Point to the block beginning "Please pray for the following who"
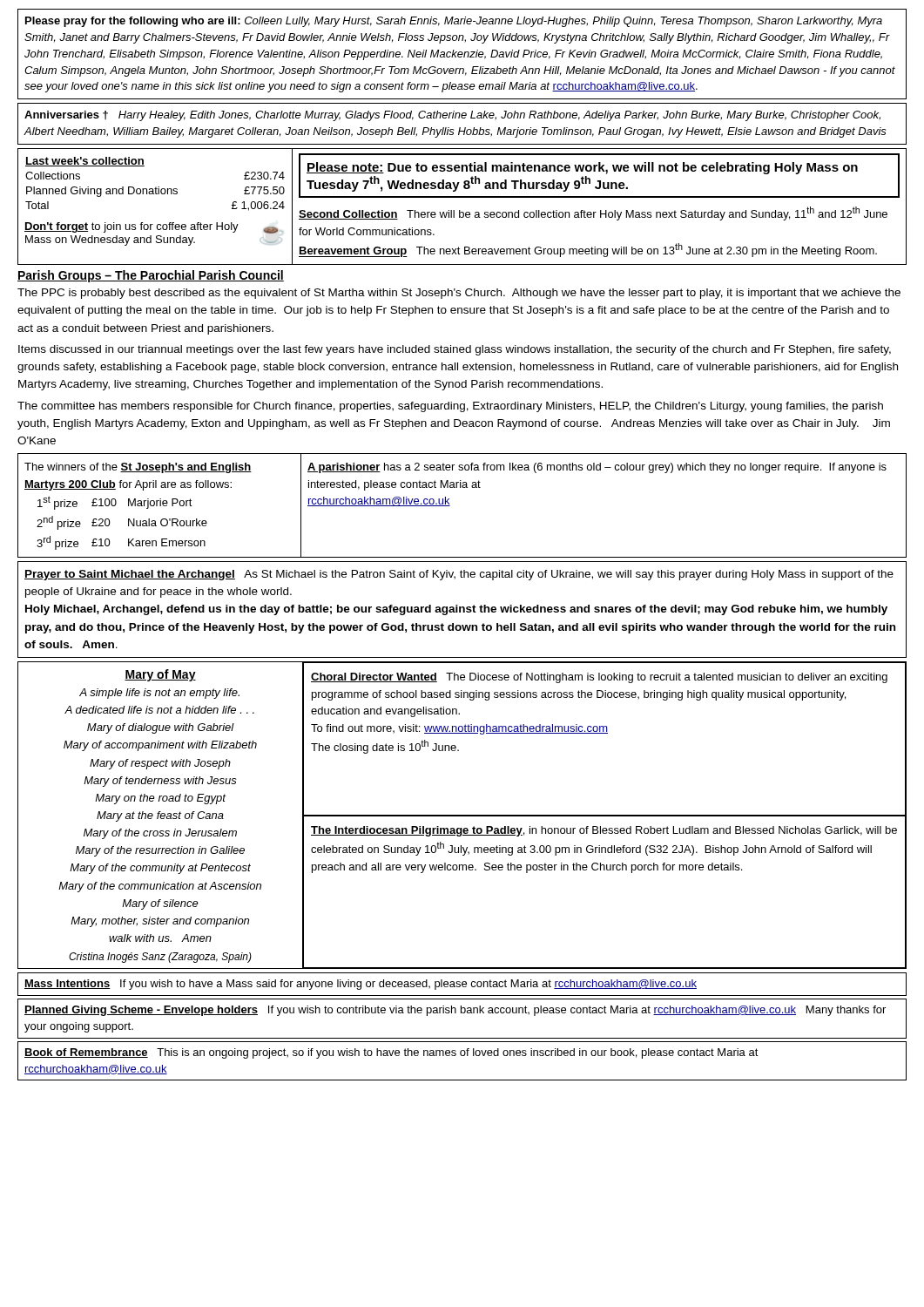The height and width of the screenshot is (1307, 924). (x=460, y=53)
